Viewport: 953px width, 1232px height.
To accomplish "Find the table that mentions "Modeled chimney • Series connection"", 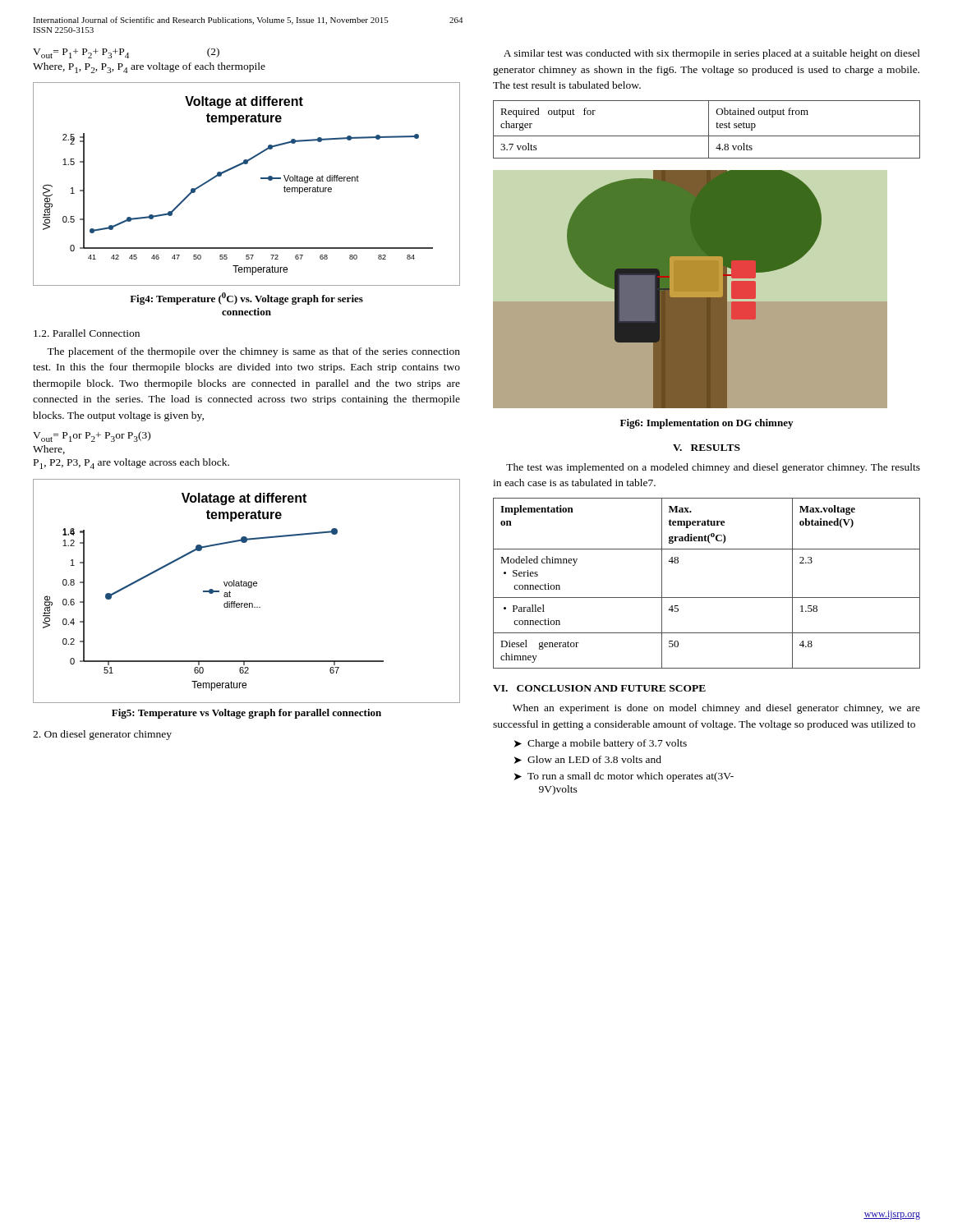I will 707,583.
